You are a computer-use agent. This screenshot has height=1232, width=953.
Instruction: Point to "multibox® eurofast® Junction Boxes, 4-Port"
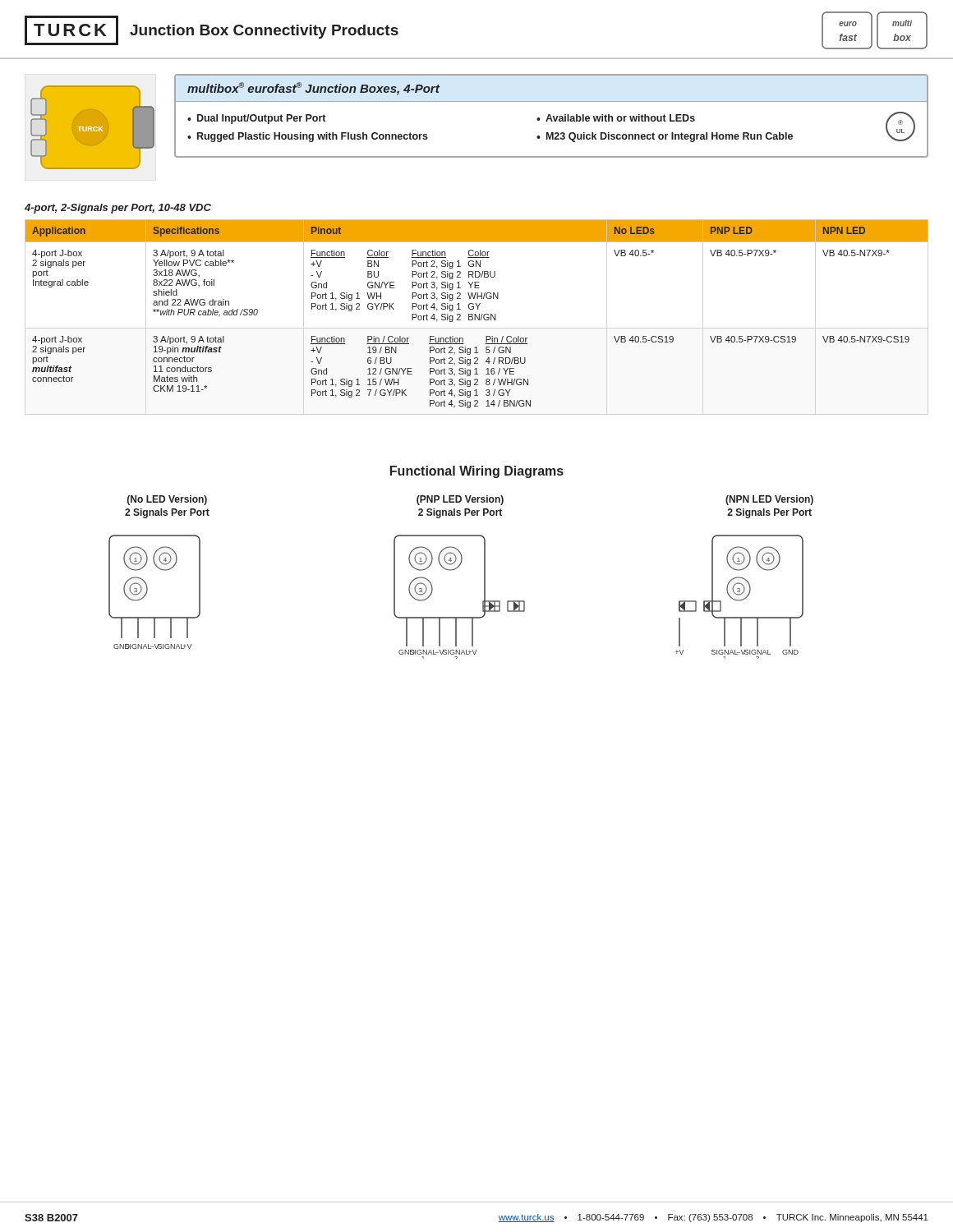[313, 88]
